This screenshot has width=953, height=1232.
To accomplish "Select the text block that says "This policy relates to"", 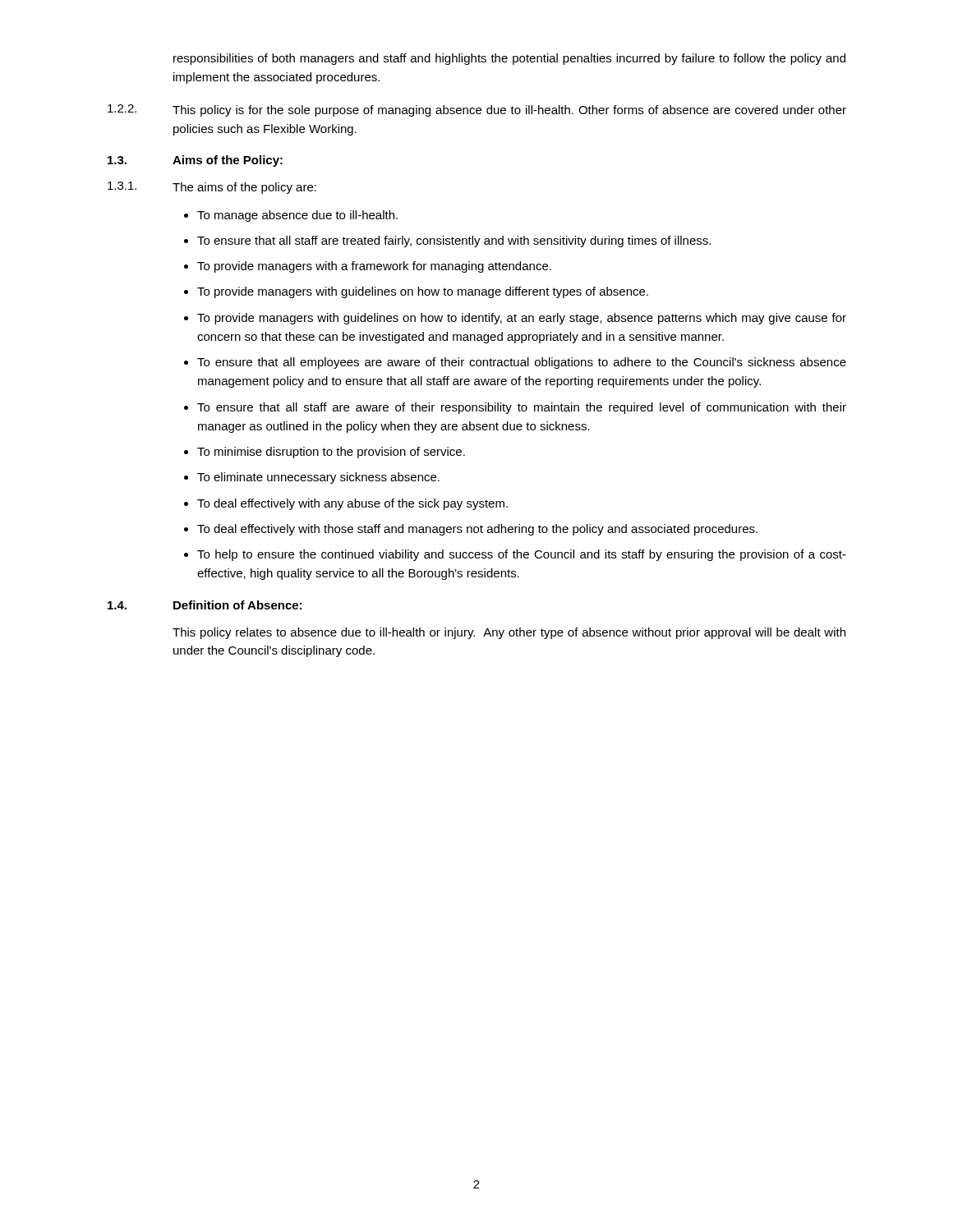I will tap(476, 642).
